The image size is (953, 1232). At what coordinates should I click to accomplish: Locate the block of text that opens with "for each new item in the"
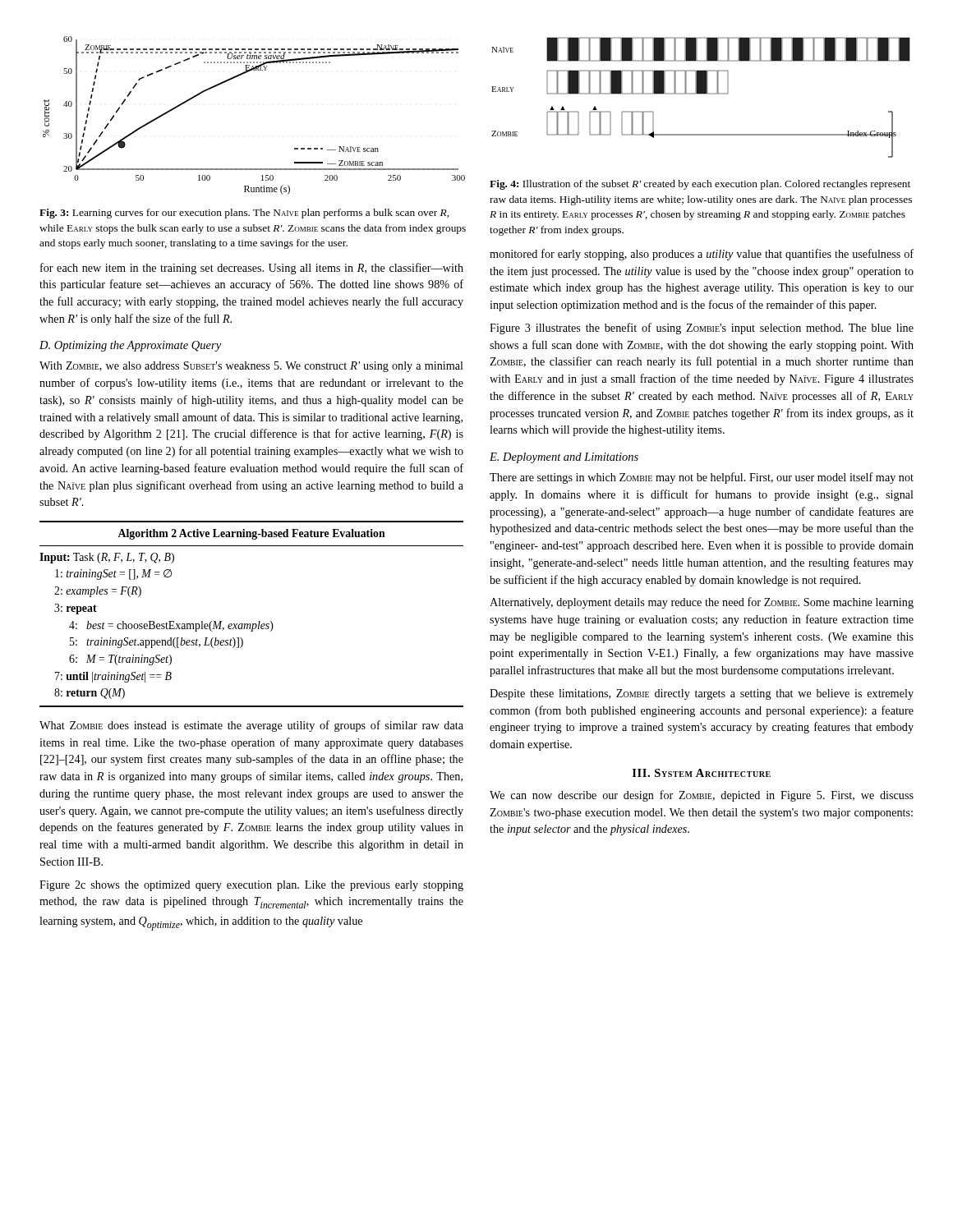251,293
